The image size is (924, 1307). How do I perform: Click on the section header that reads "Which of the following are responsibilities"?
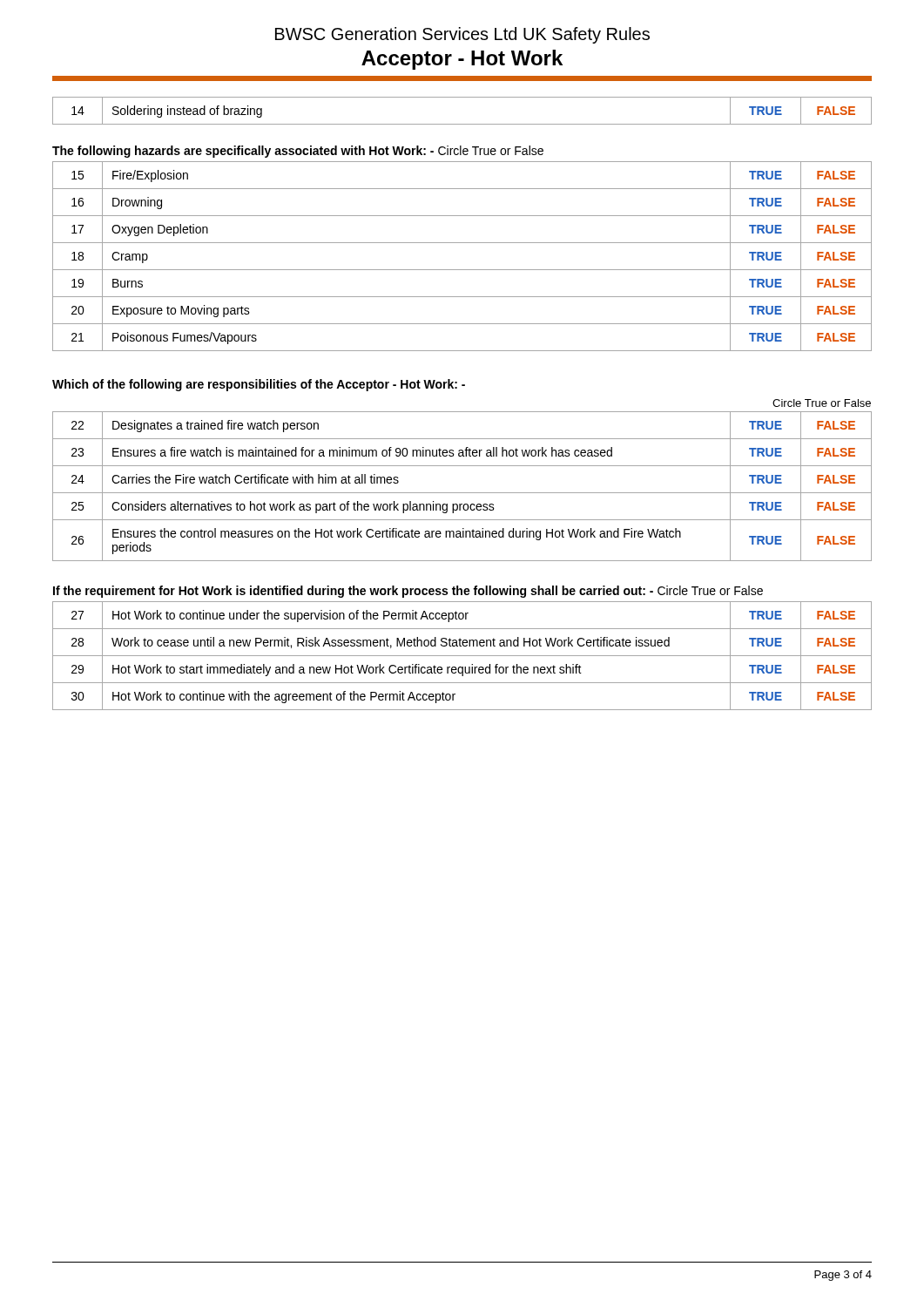259,384
